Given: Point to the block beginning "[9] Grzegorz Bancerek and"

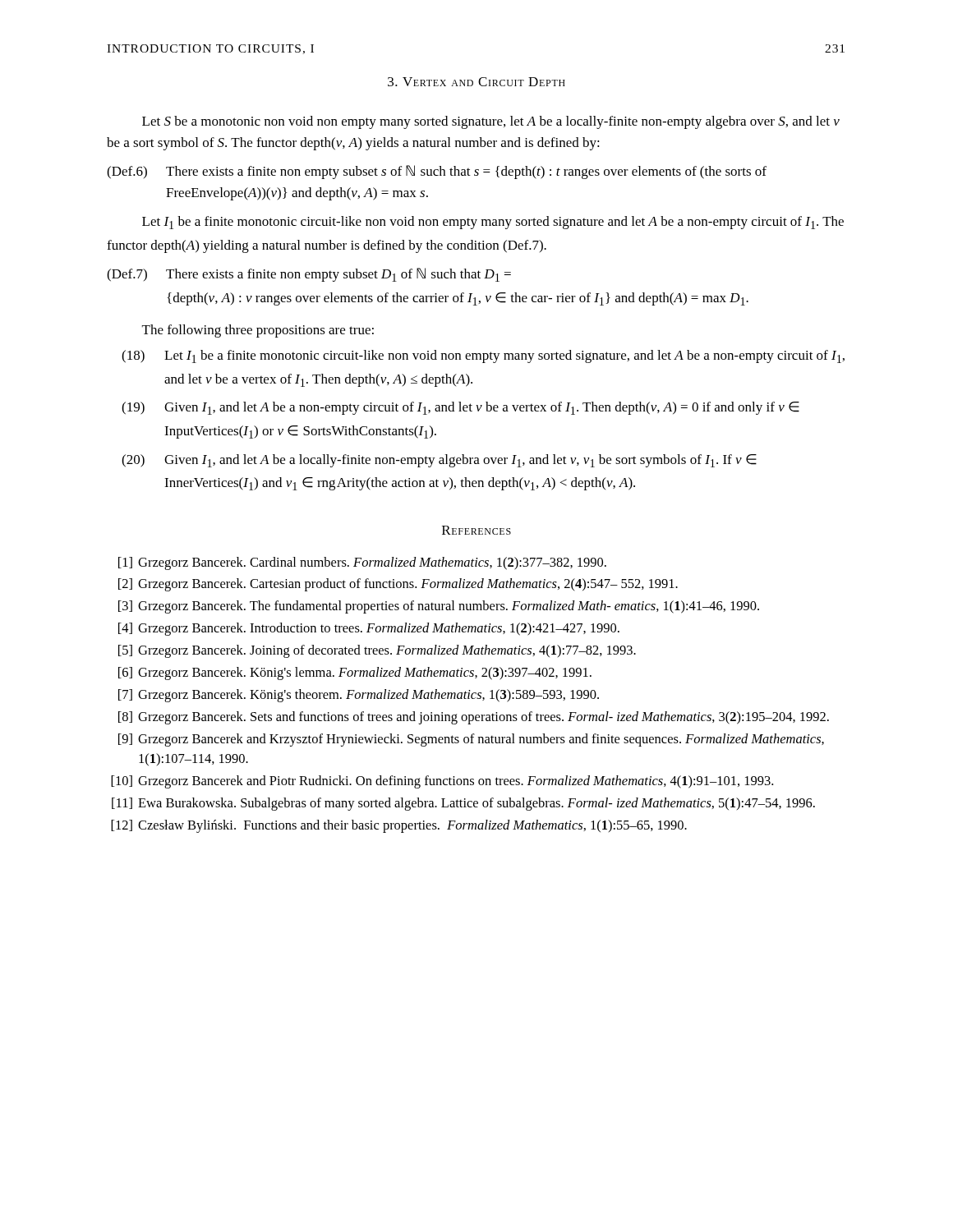Looking at the screenshot, I should coord(476,749).
